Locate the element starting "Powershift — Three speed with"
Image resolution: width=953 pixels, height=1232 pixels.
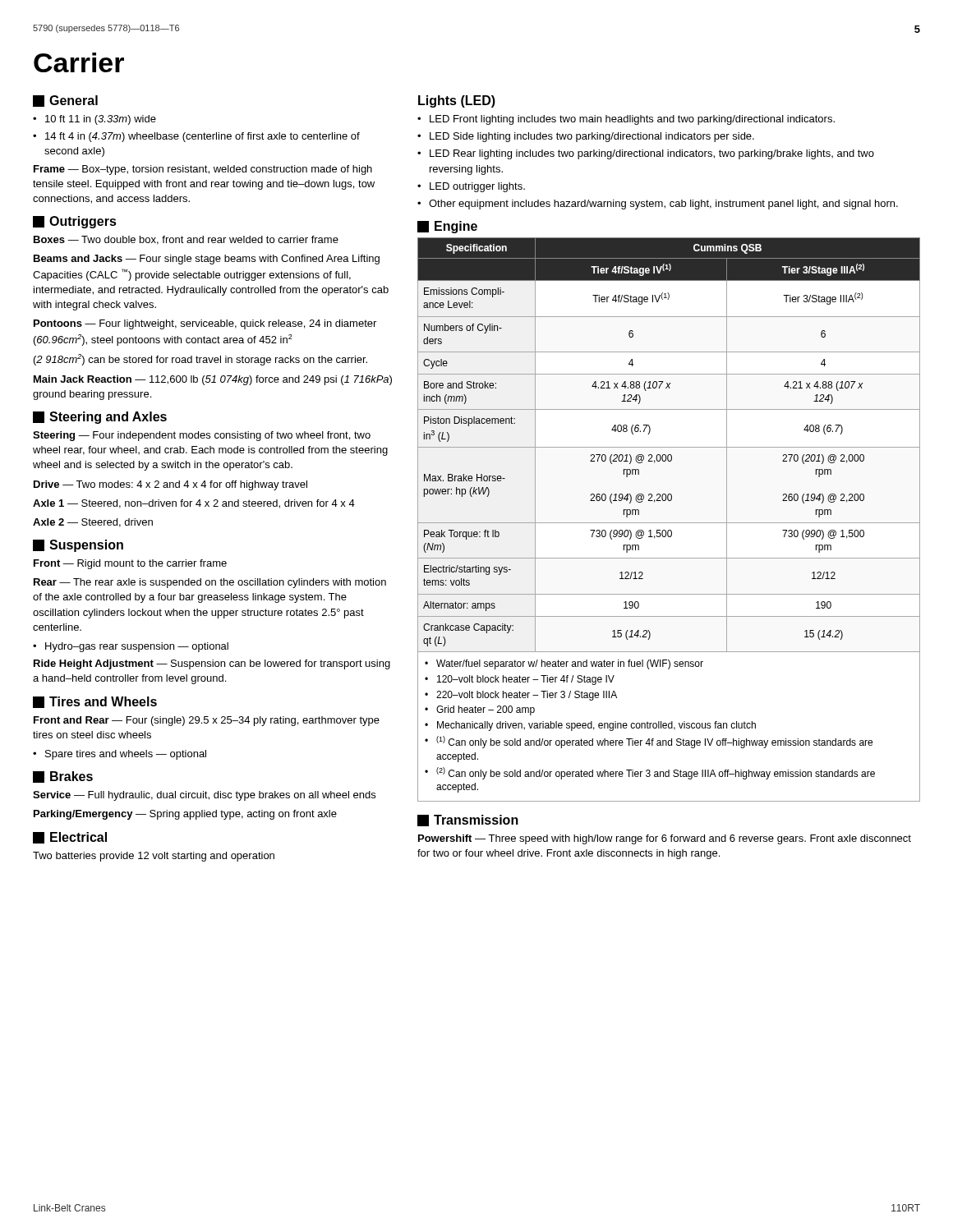[664, 846]
